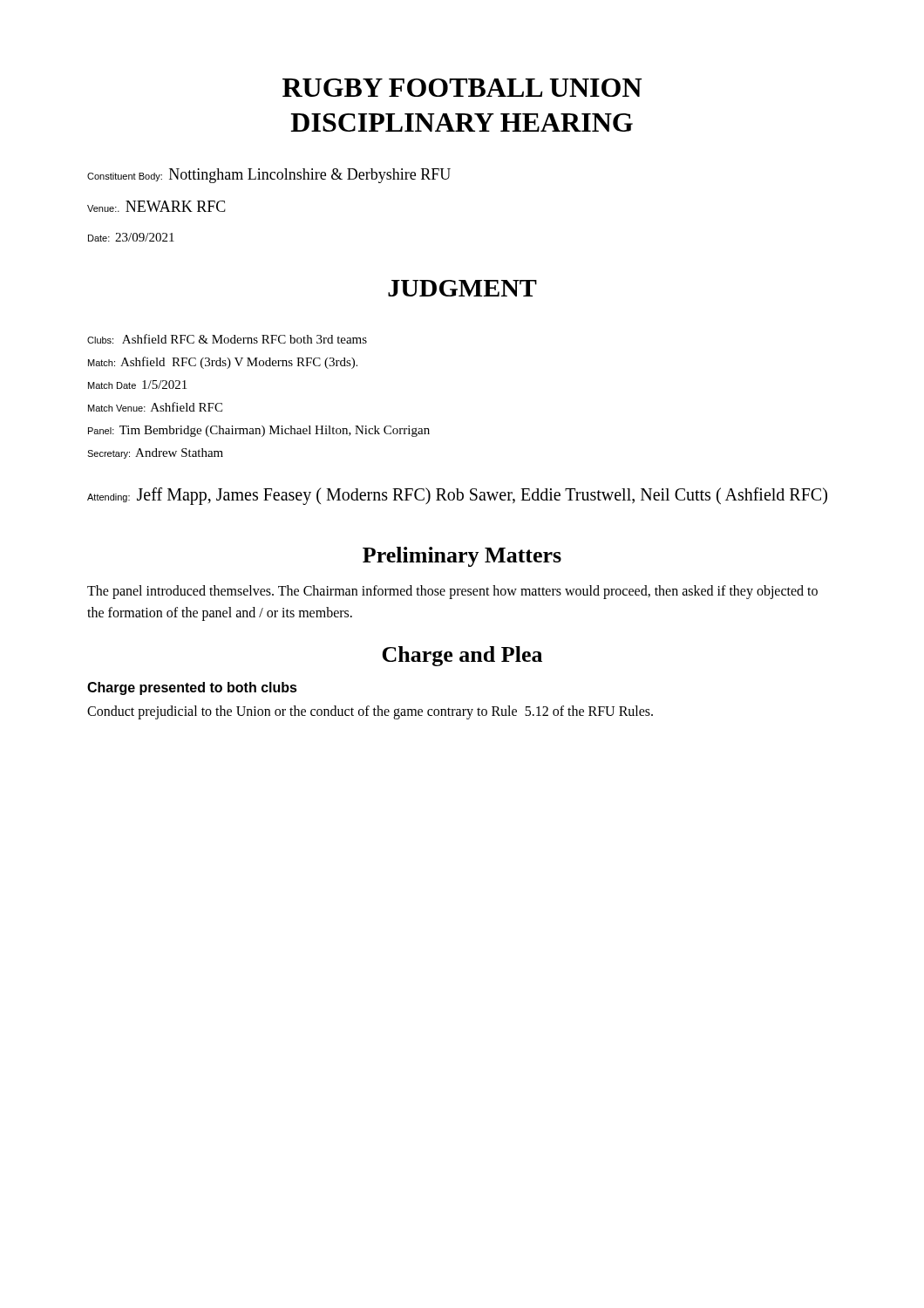Image resolution: width=924 pixels, height=1308 pixels.
Task: Find "Preliminary Matters" on this page
Action: point(462,555)
